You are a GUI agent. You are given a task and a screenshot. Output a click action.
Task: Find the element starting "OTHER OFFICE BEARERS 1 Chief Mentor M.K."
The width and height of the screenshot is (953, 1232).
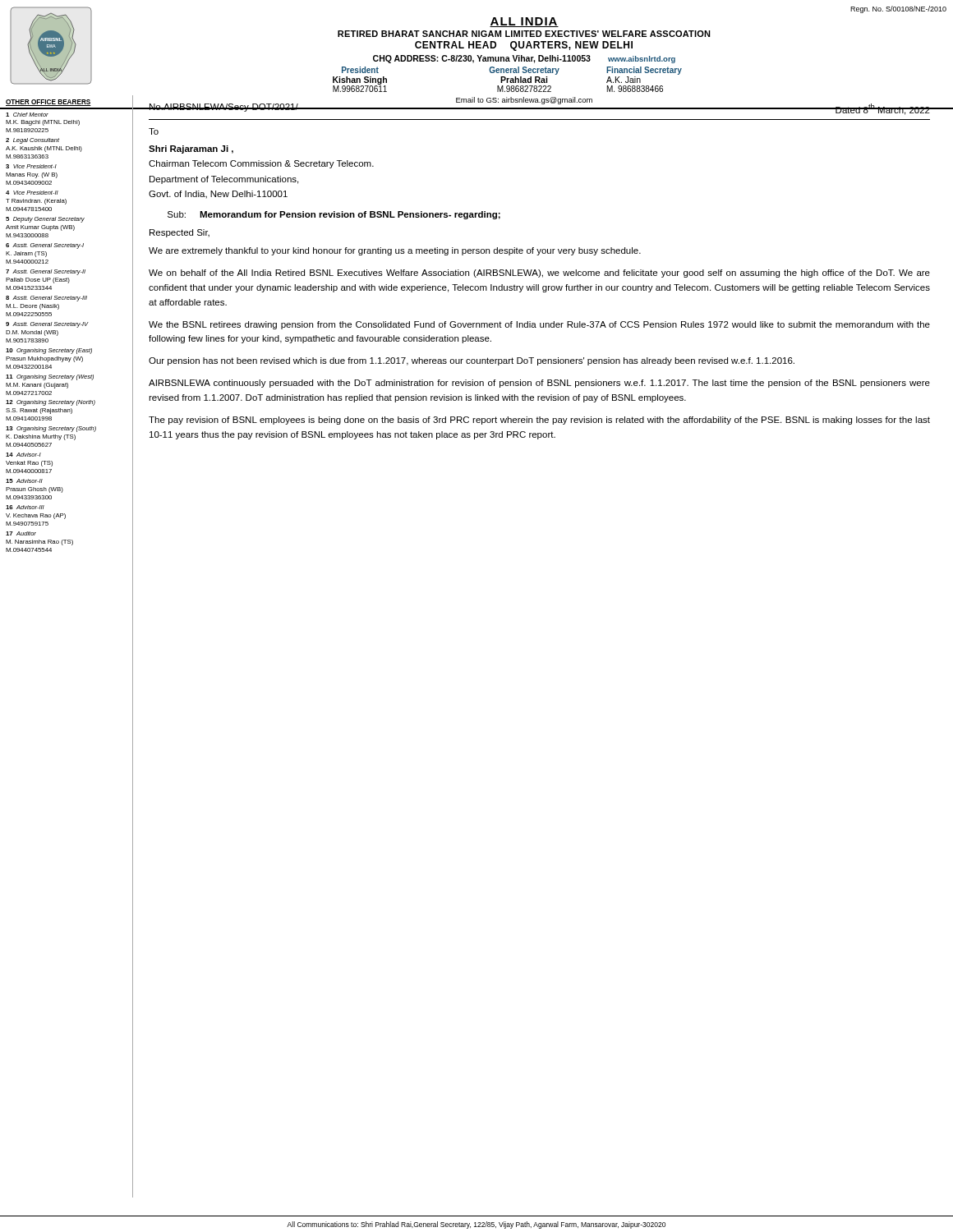[x=67, y=326]
